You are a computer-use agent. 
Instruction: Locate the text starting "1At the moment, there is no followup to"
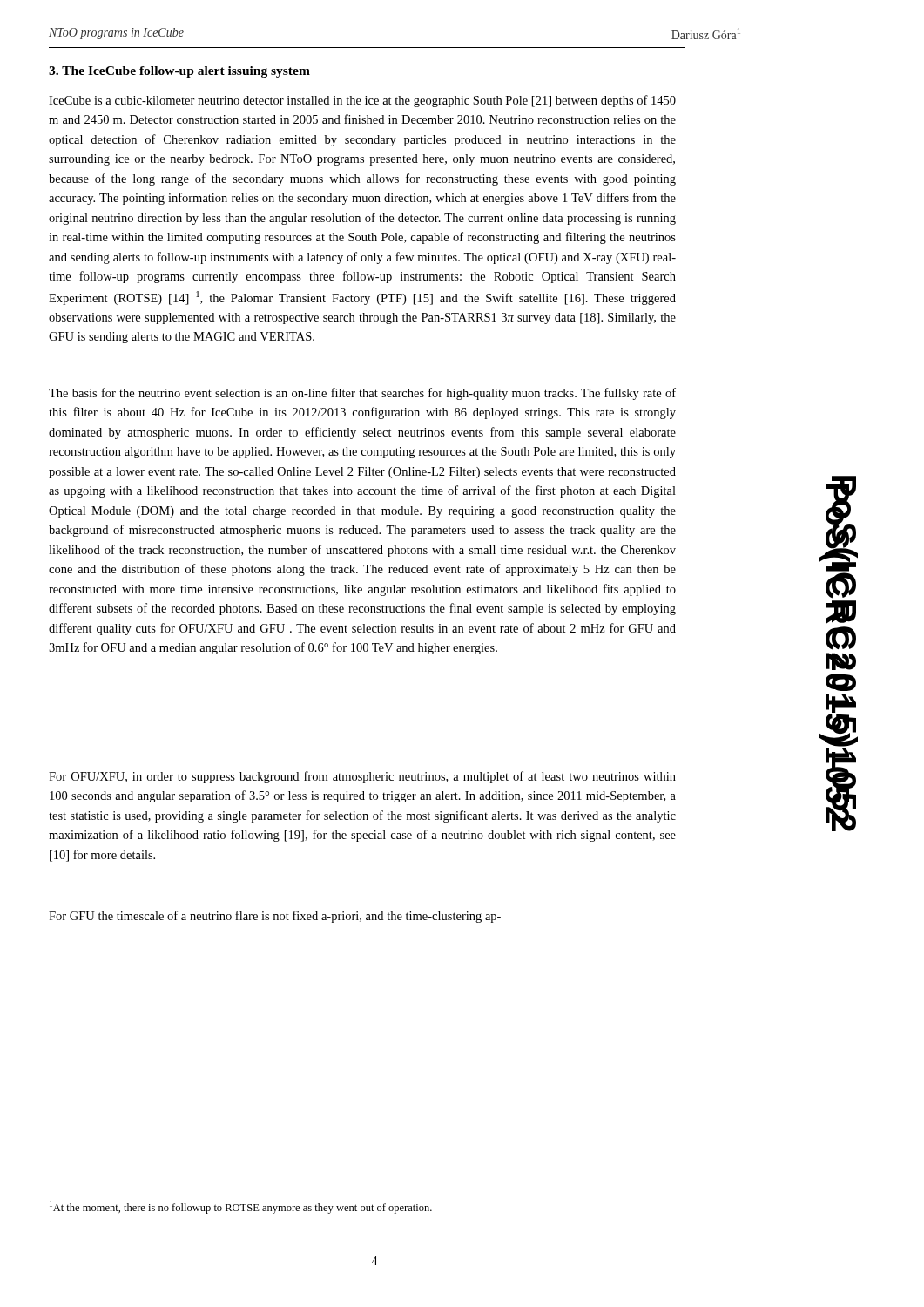[241, 1204]
